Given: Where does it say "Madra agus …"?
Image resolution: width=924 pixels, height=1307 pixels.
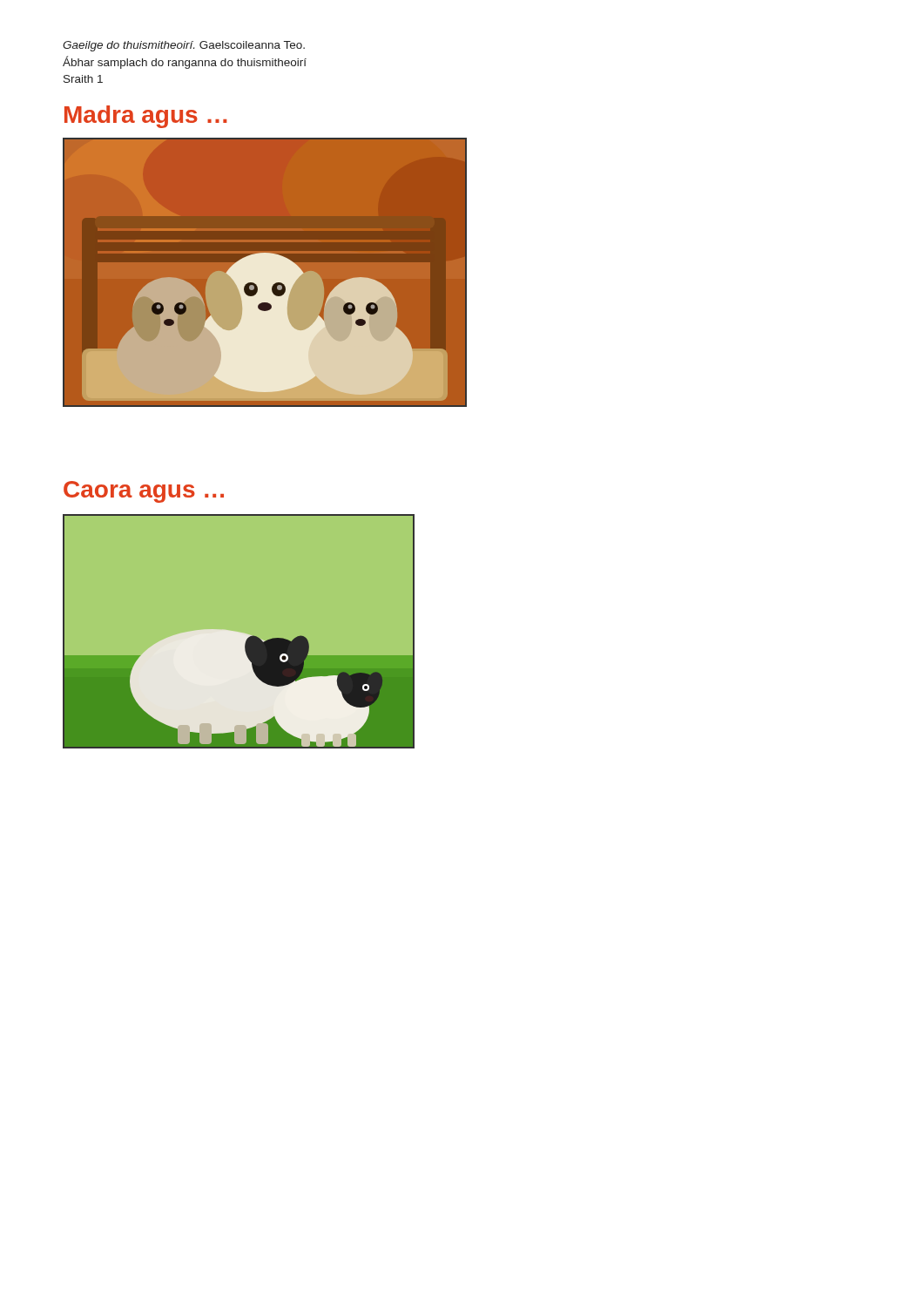Looking at the screenshot, I should (146, 115).
